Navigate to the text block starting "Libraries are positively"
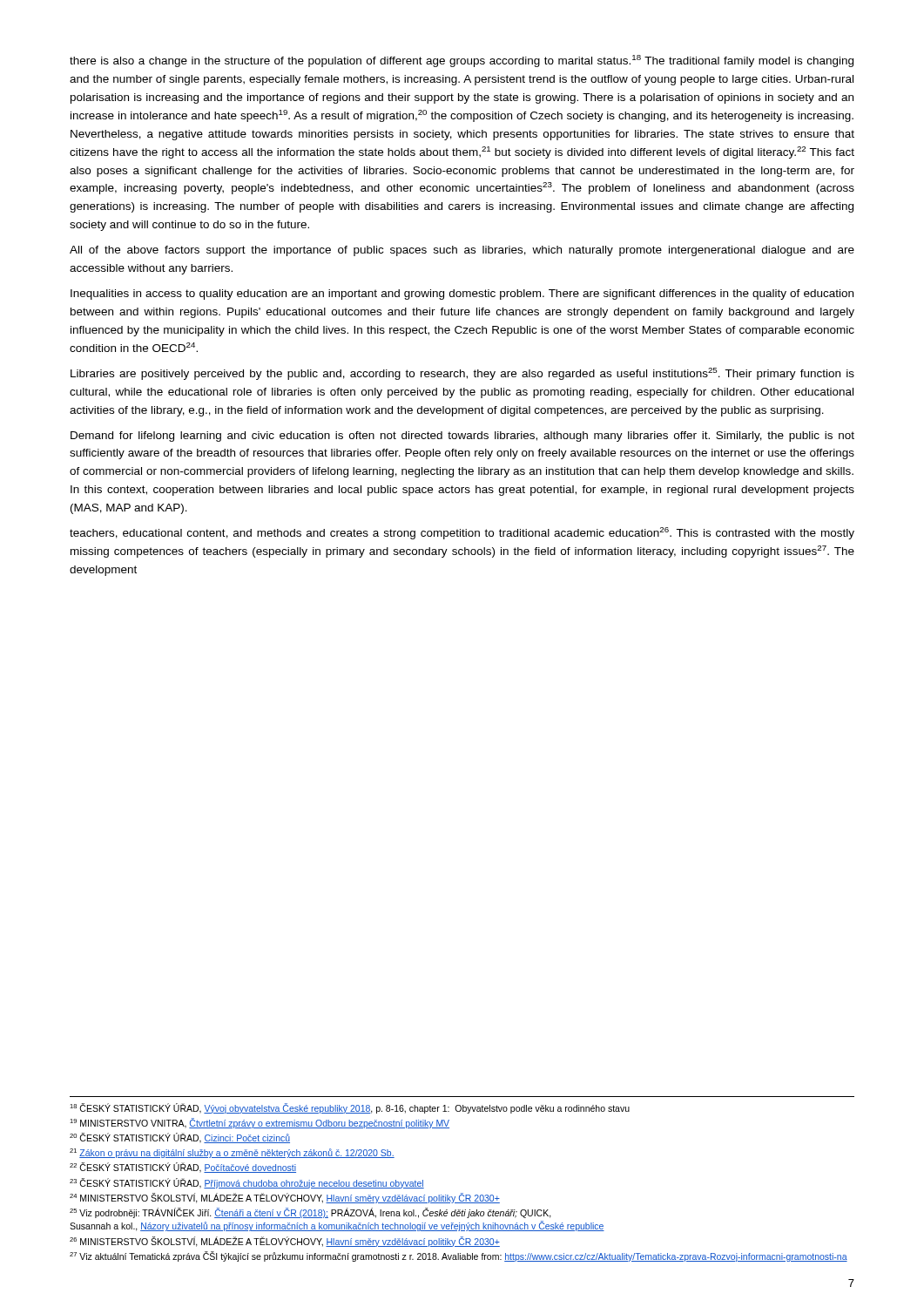The image size is (924, 1307). [462, 391]
